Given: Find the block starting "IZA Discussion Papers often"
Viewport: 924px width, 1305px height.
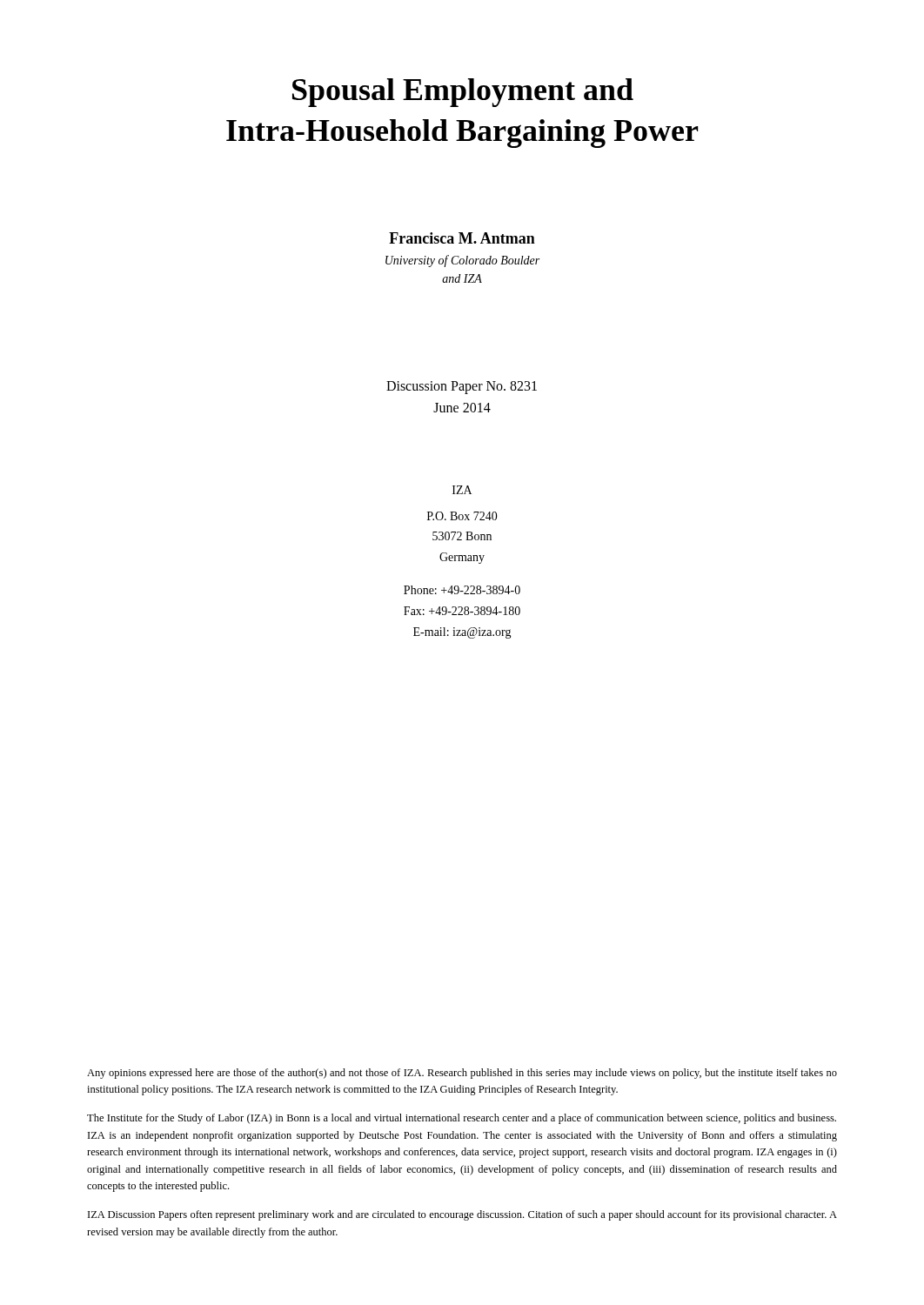Looking at the screenshot, I should tap(462, 1223).
